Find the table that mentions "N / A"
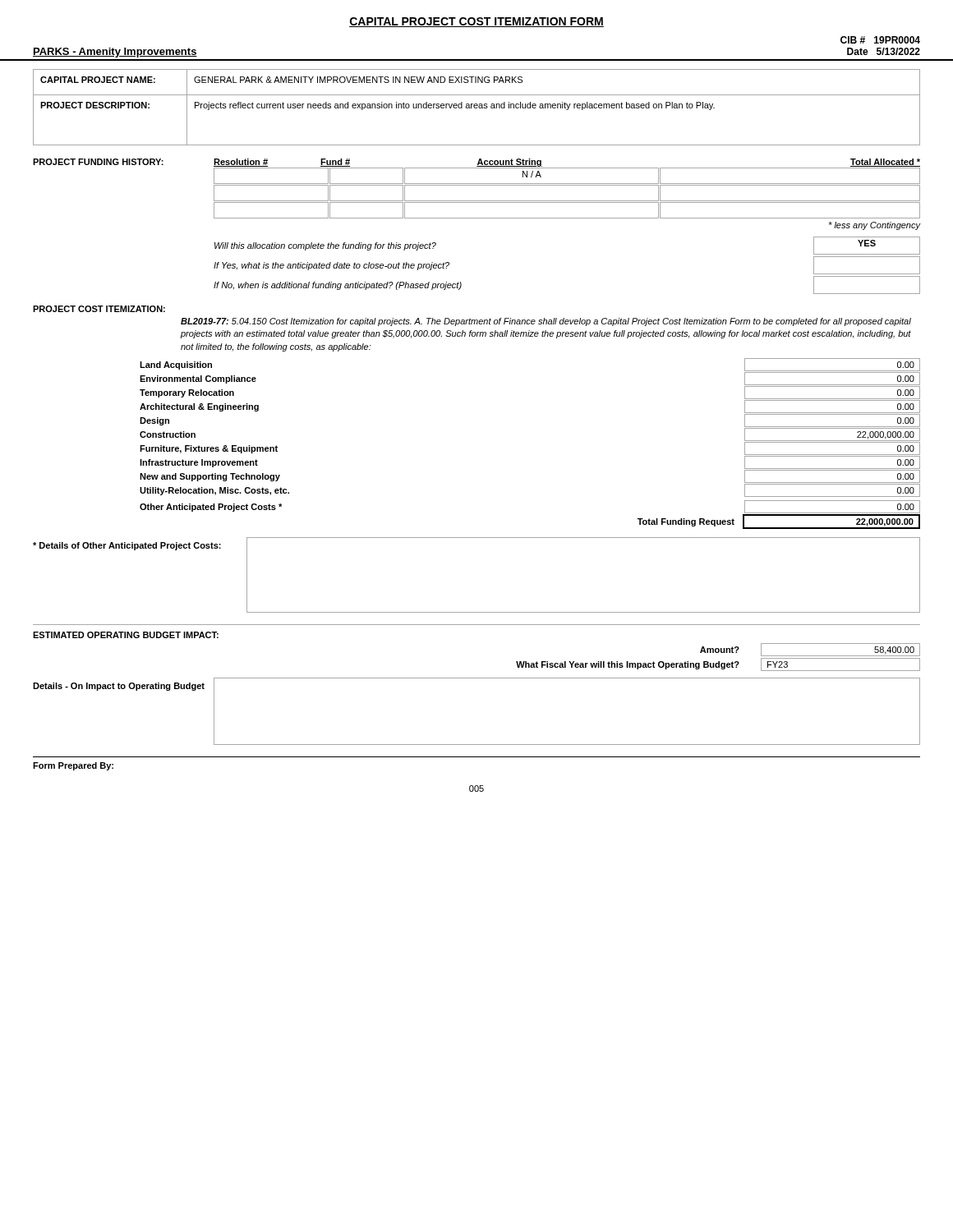The height and width of the screenshot is (1232, 953). point(476,193)
